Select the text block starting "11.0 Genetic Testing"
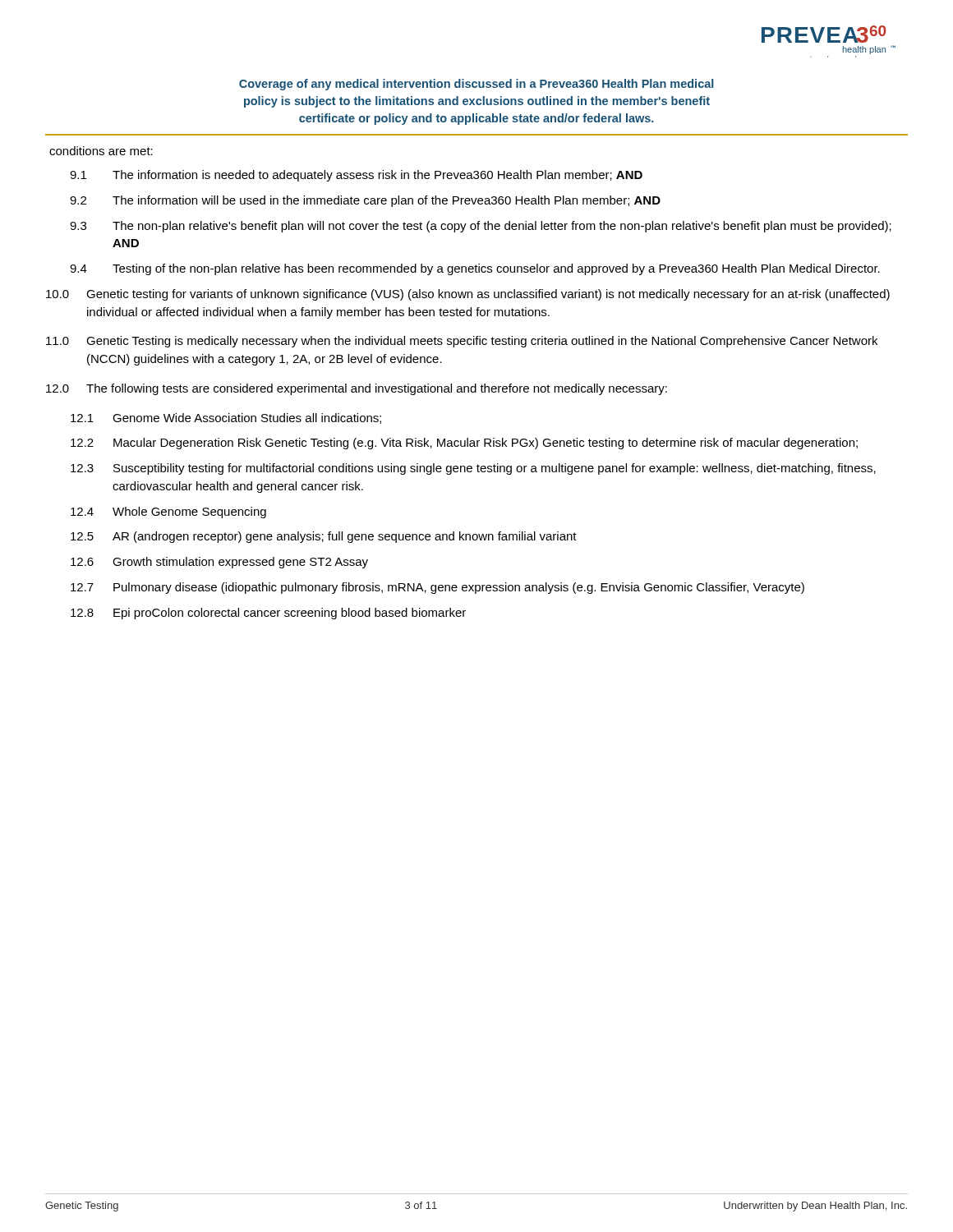The height and width of the screenshot is (1232, 953). tap(476, 350)
